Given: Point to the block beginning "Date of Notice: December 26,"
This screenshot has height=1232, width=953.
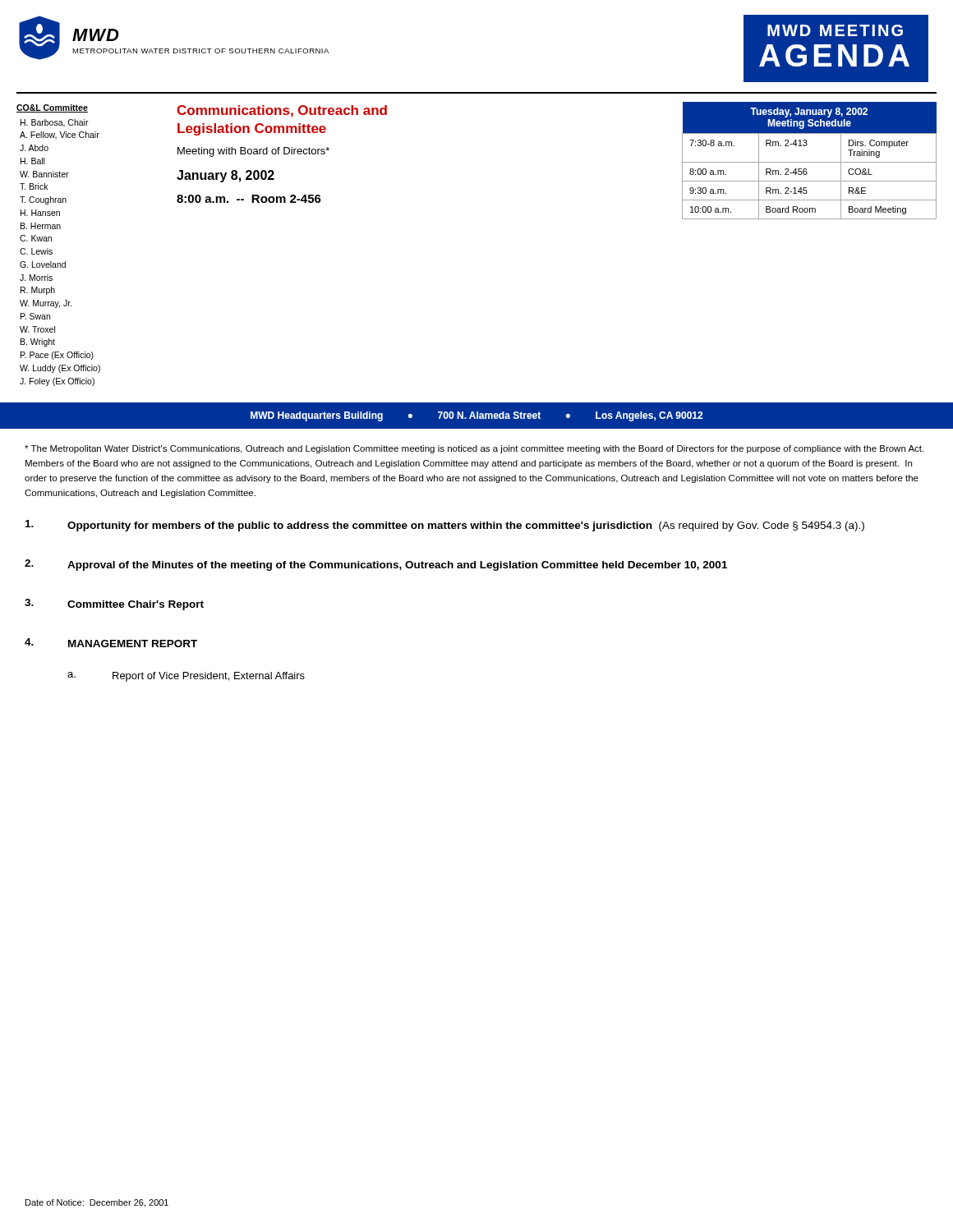Looking at the screenshot, I should click(x=97, y=1202).
